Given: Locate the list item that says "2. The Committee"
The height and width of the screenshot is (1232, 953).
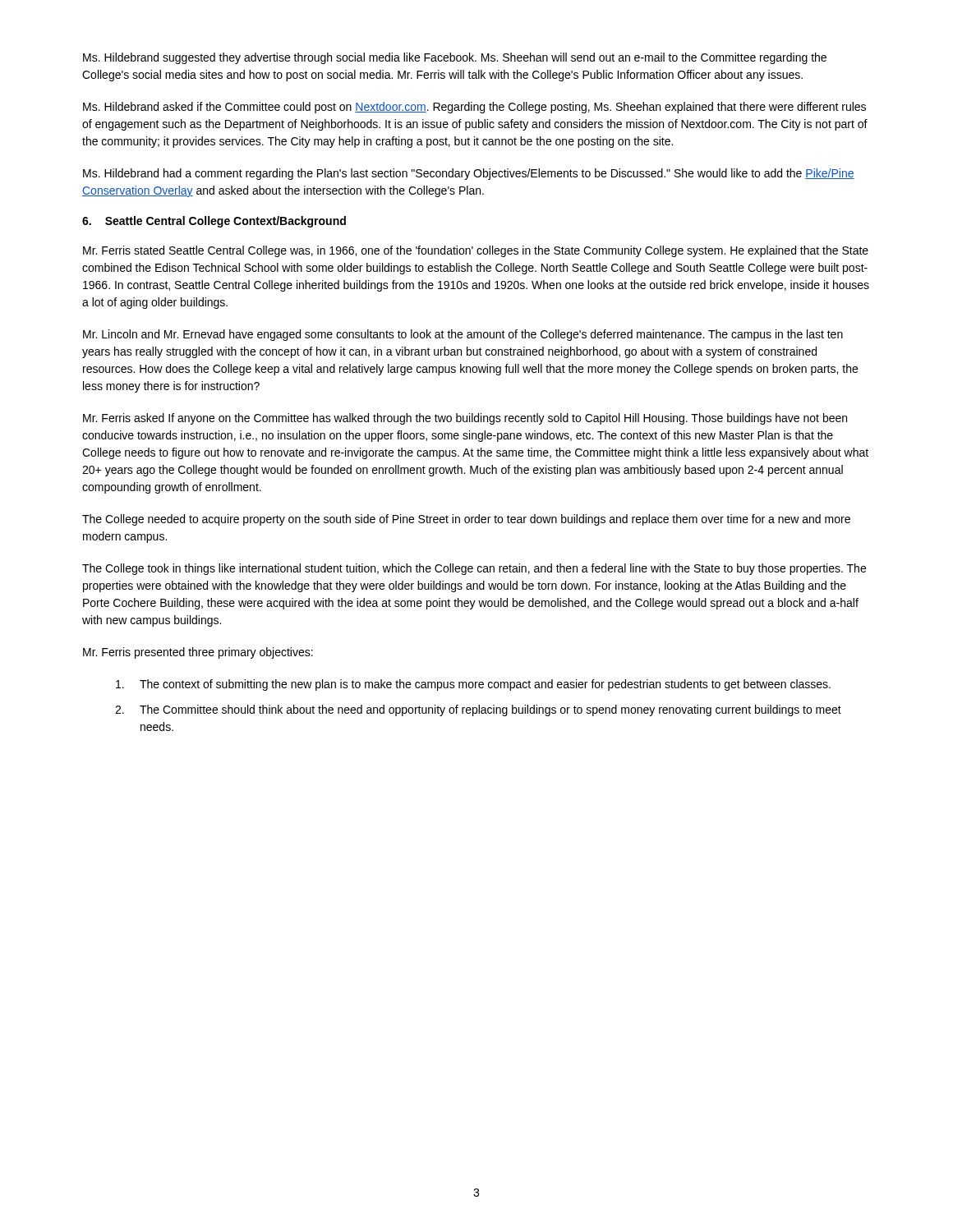Looking at the screenshot, I should tap(493, 719).
